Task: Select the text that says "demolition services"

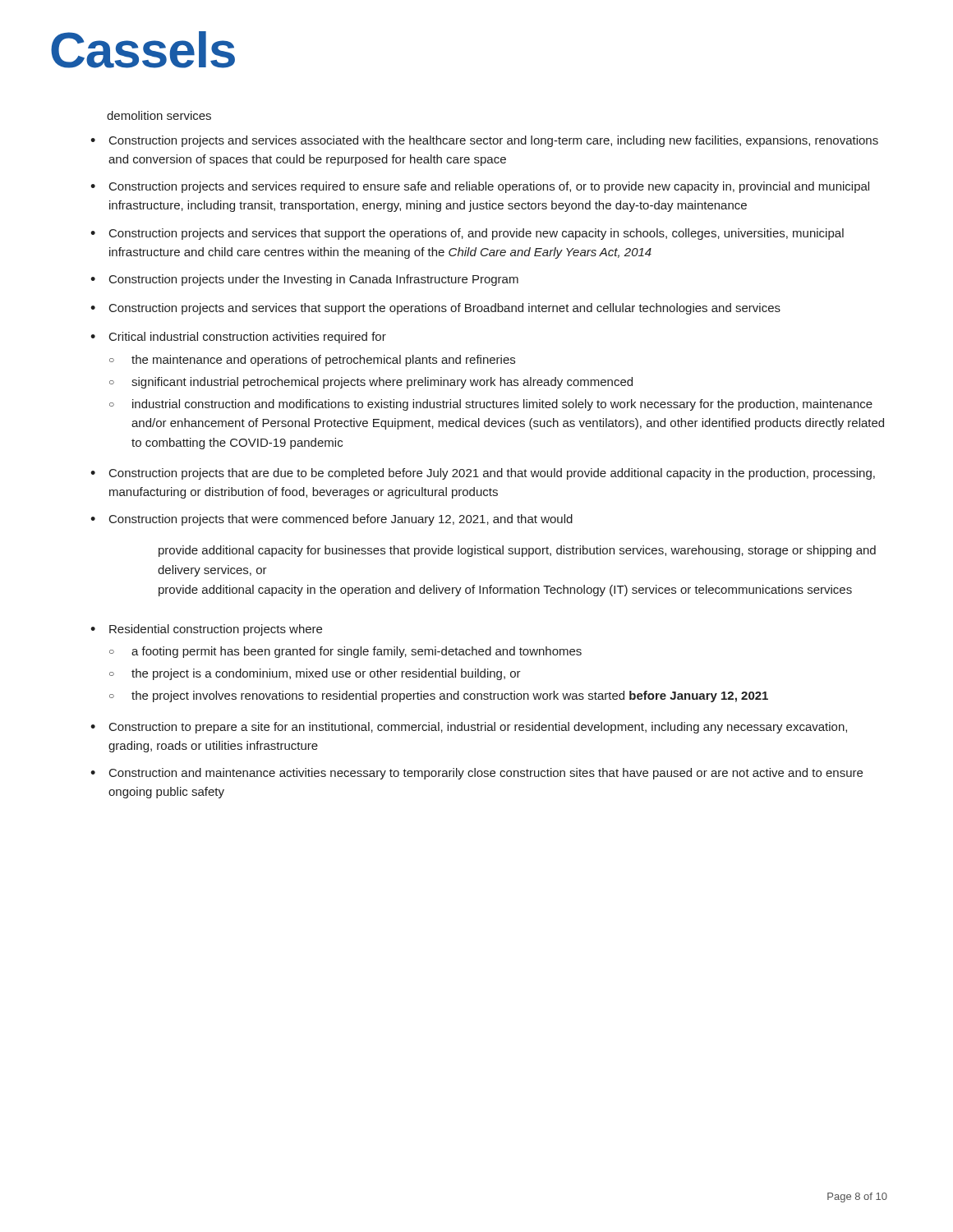Action: (x=159, y=115)
